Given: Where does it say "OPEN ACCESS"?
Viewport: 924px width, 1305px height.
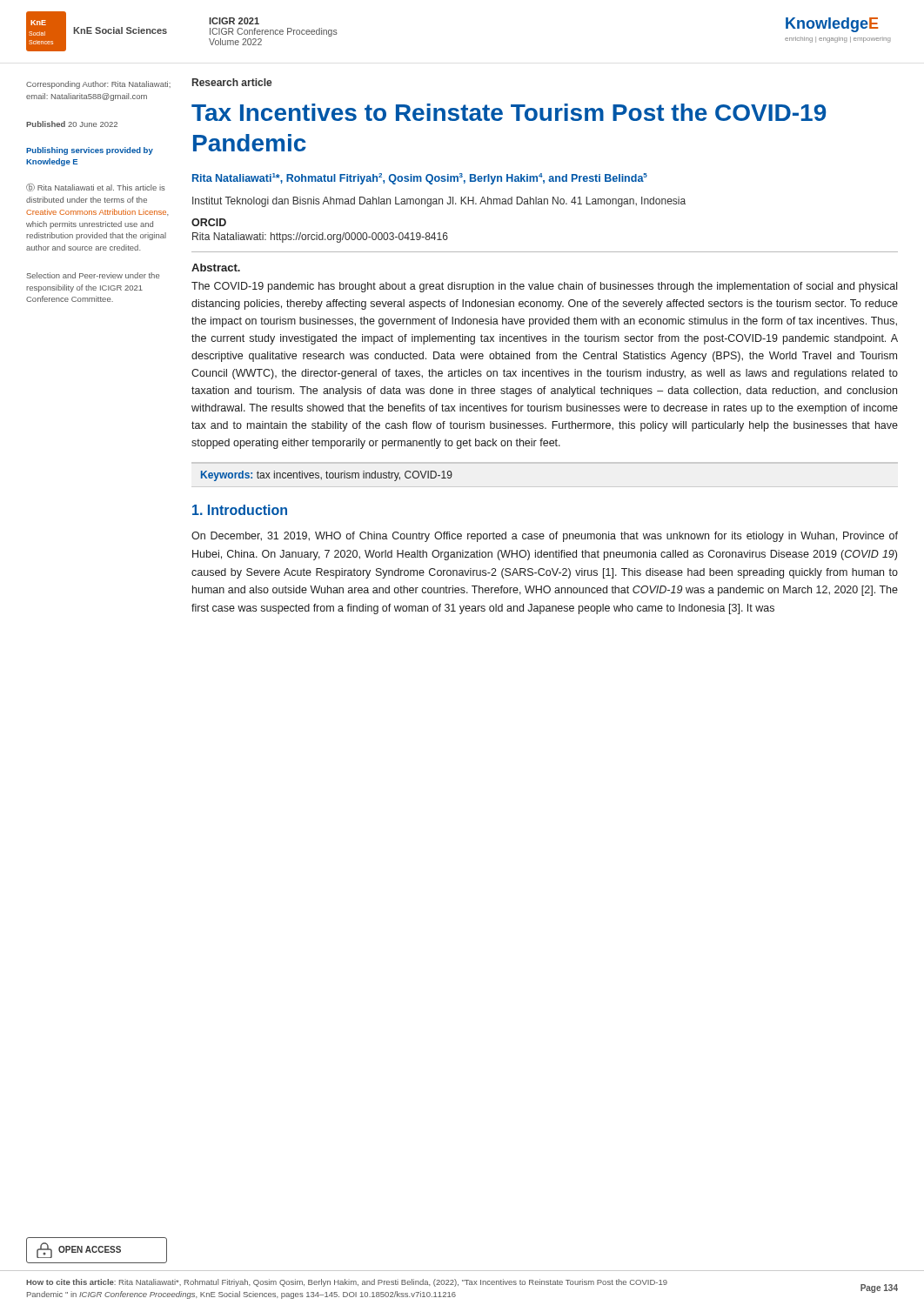Looking at the screenshot, I should tap(96, 1250).
